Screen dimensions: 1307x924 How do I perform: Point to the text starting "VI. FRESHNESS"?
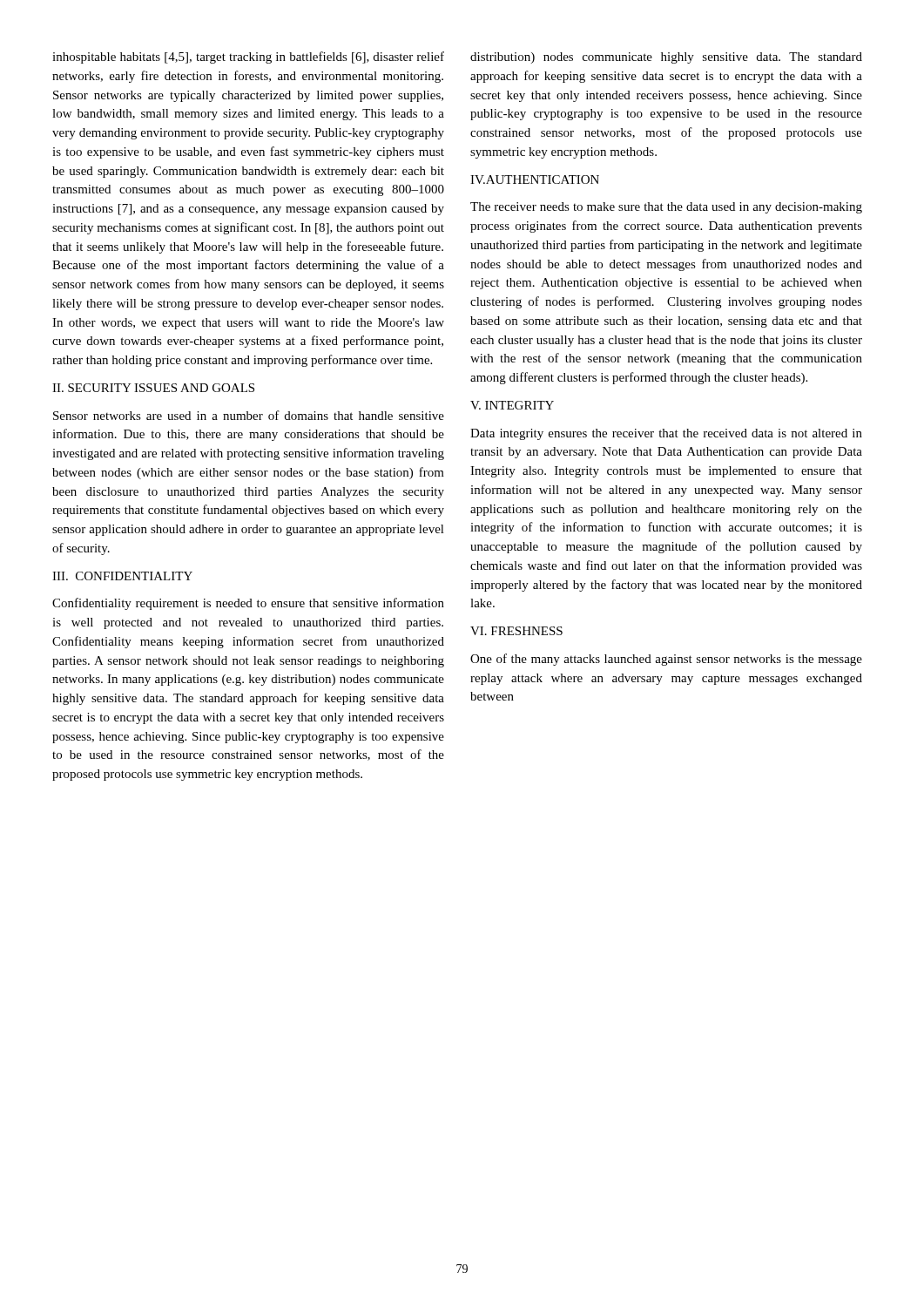516,631
